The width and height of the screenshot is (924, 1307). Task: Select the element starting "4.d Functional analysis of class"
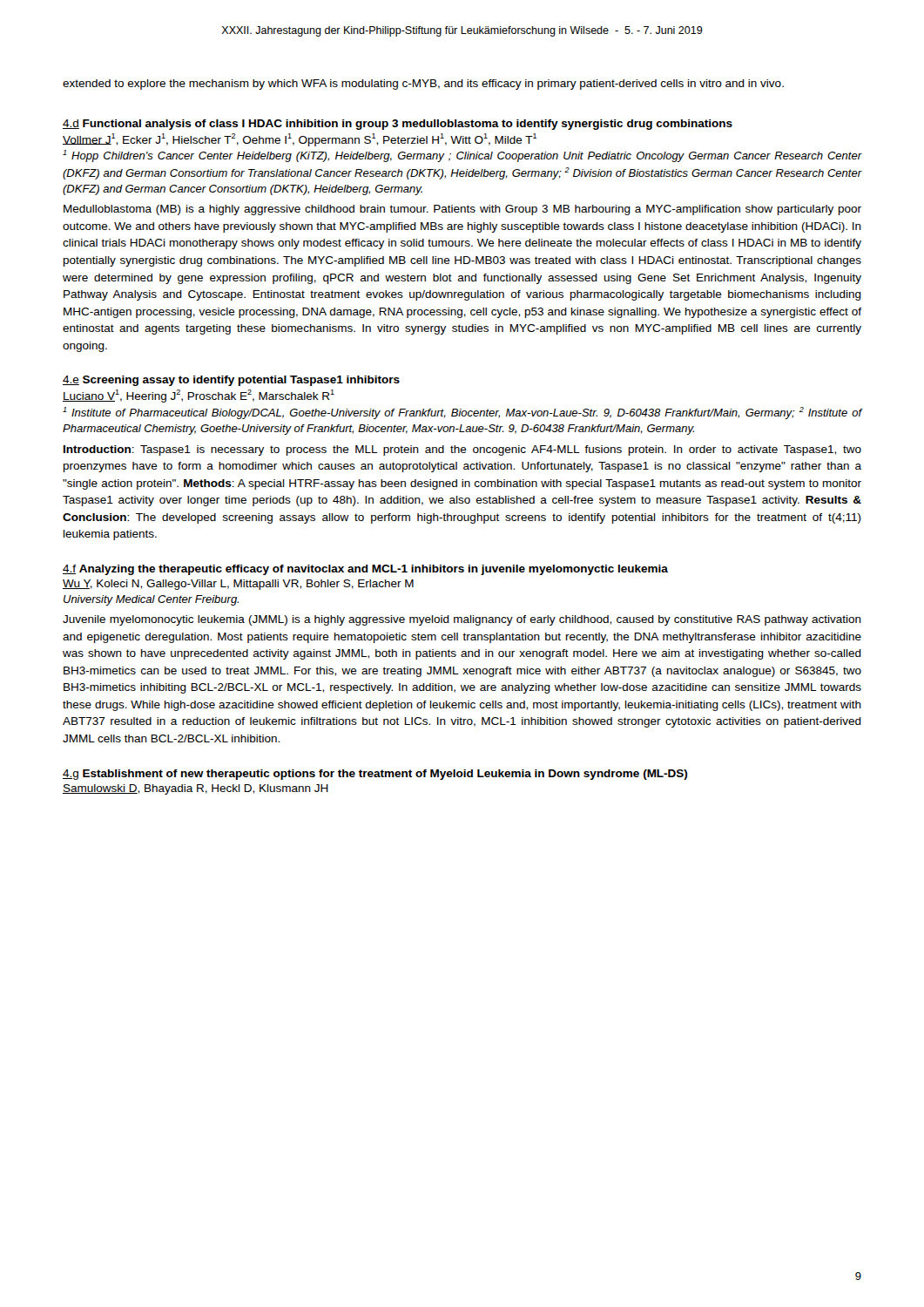[x=398, y=123]
